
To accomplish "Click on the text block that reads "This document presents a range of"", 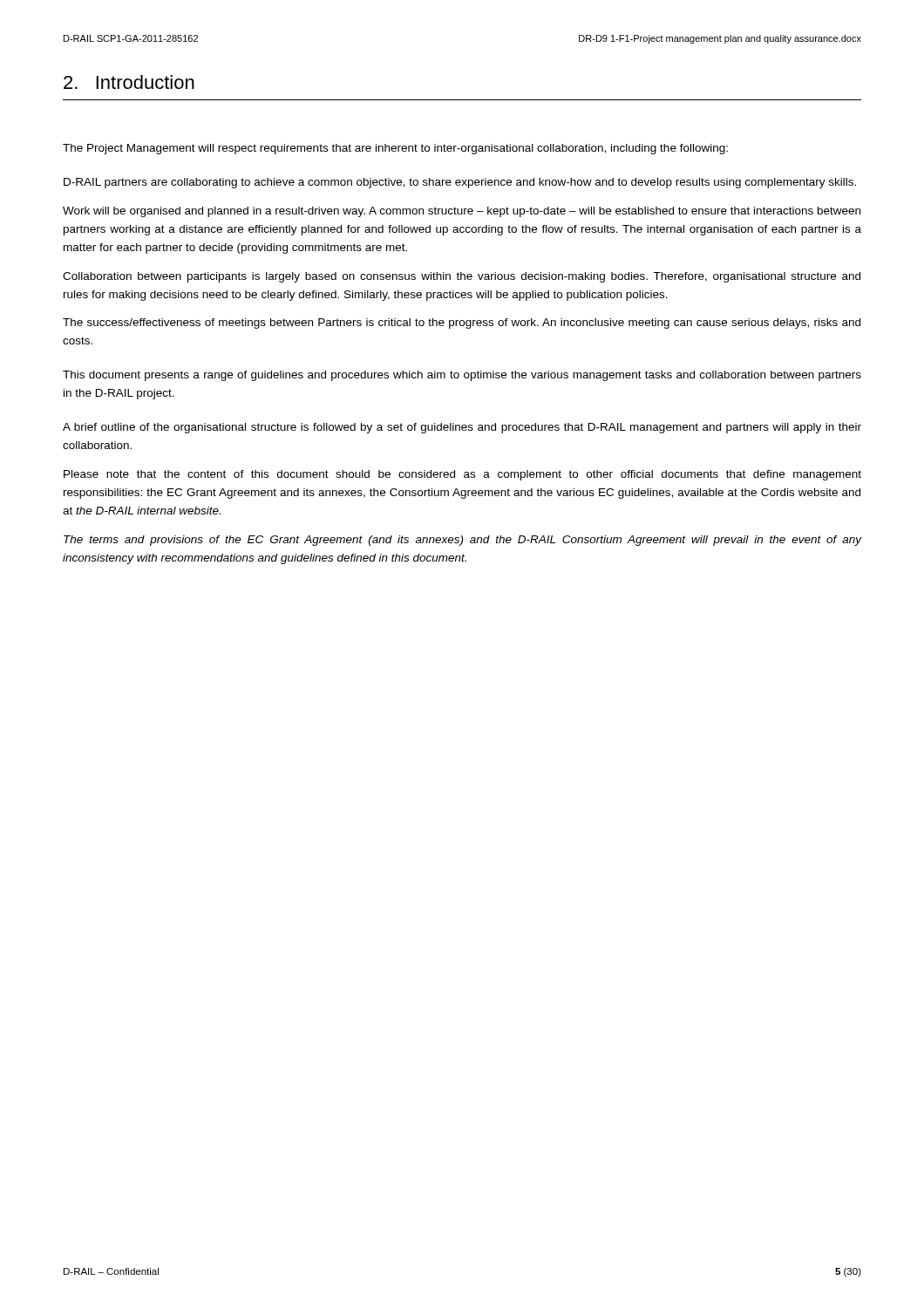I will coord(462,384).
